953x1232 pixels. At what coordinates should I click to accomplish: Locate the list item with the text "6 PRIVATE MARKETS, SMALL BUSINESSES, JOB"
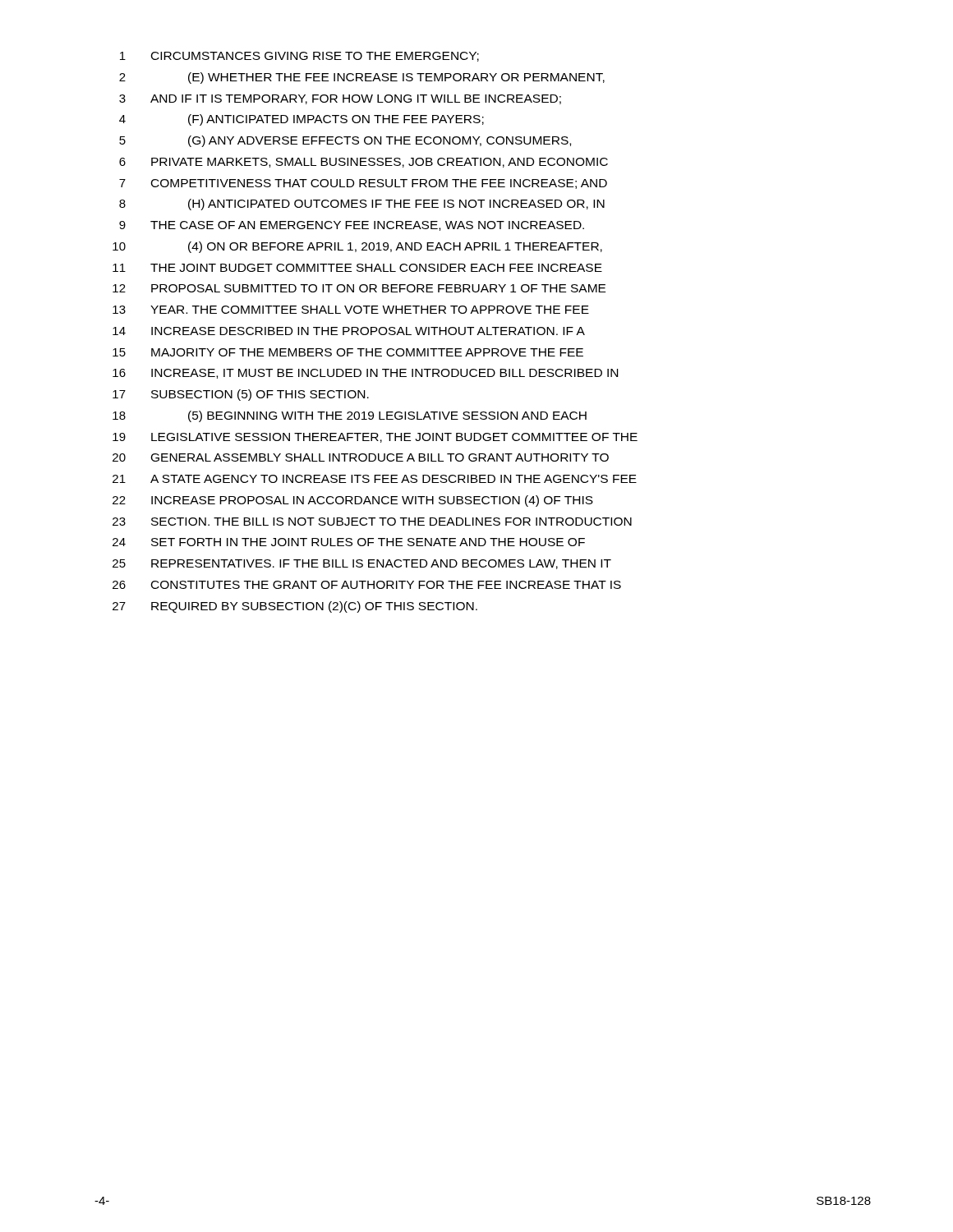pos(483,162)
